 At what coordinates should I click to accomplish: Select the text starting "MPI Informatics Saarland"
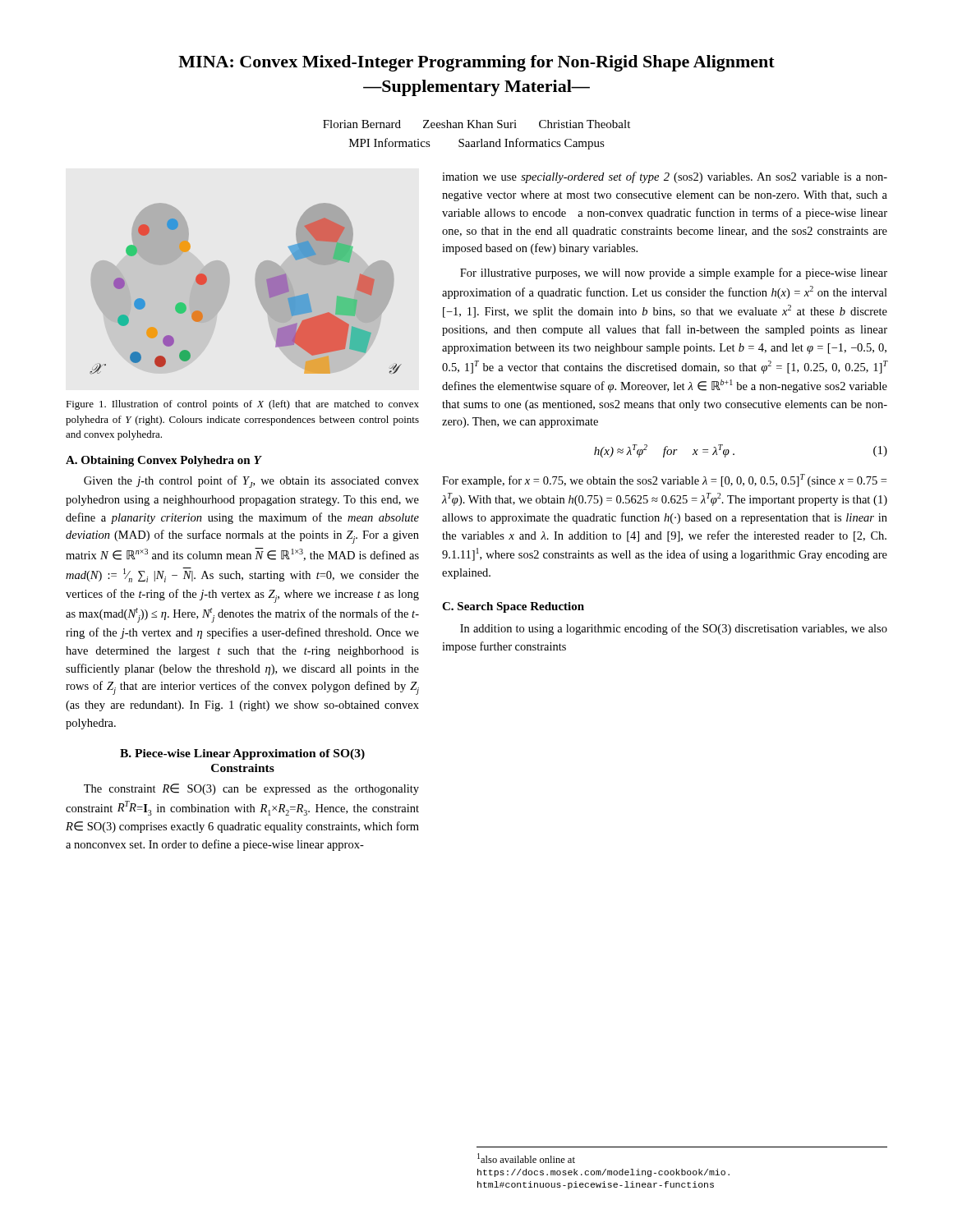476,143
